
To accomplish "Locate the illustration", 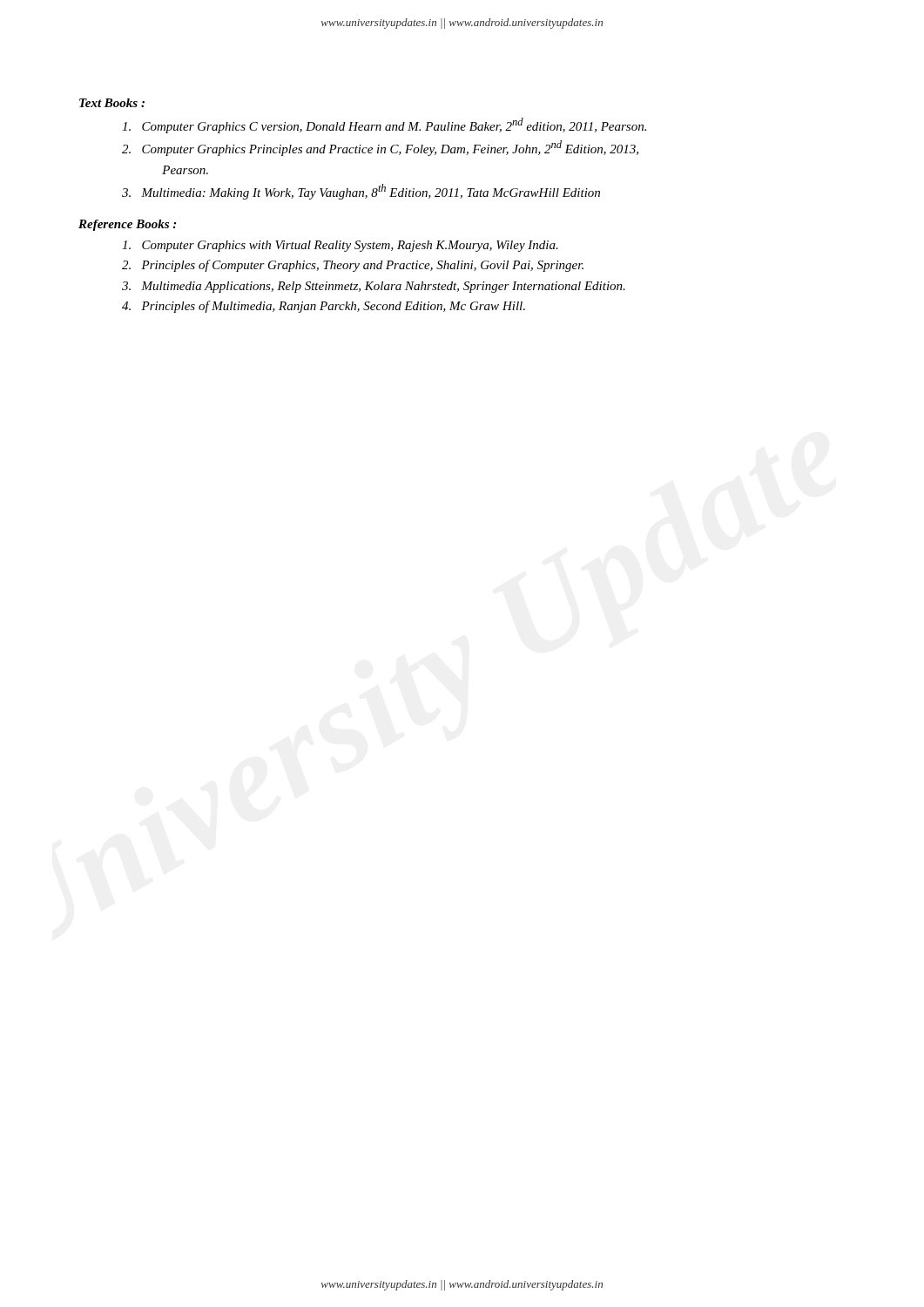I will click(444, 623).
